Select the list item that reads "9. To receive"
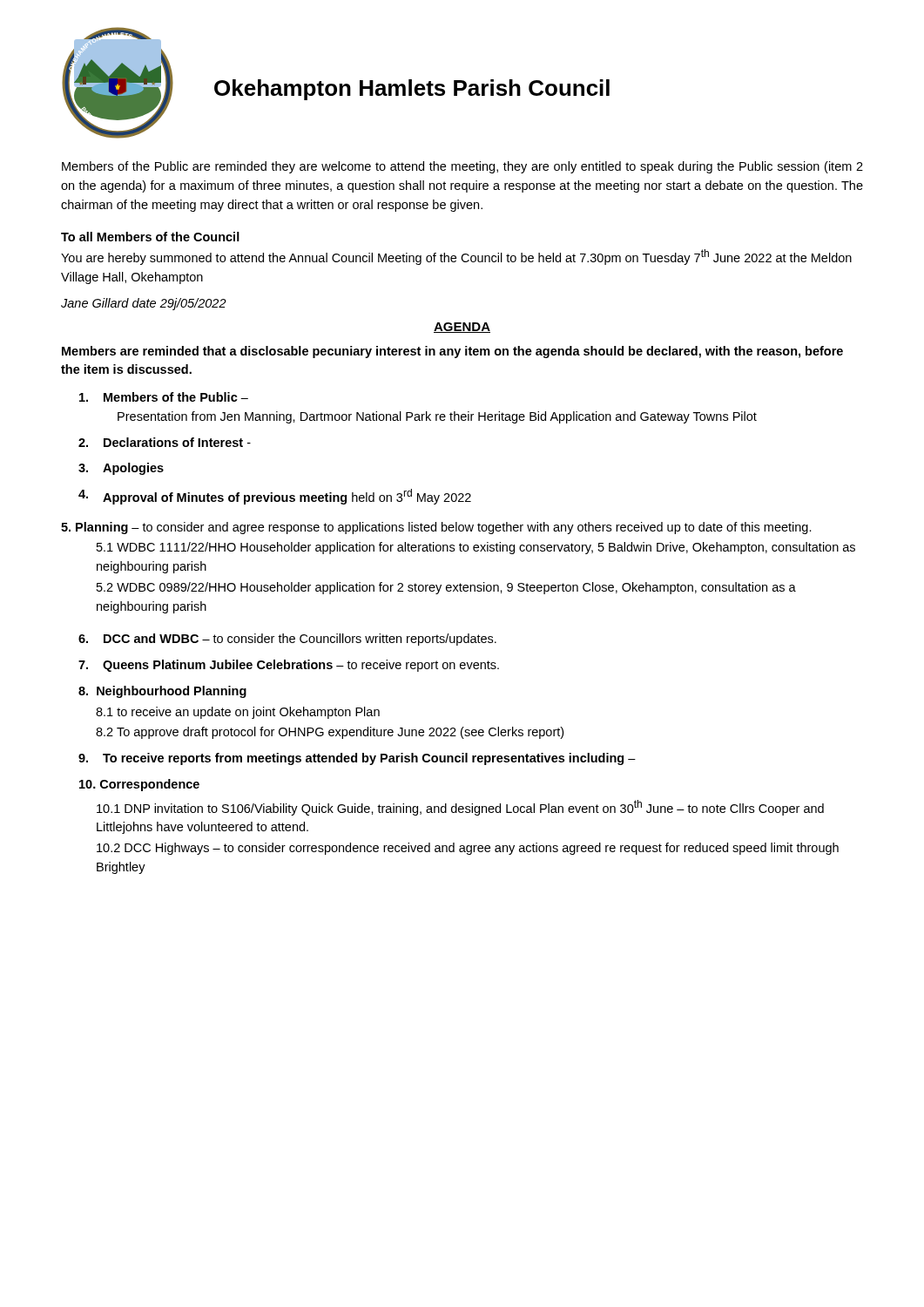The height and width of the screenshot is (1307, 924). 471,759
